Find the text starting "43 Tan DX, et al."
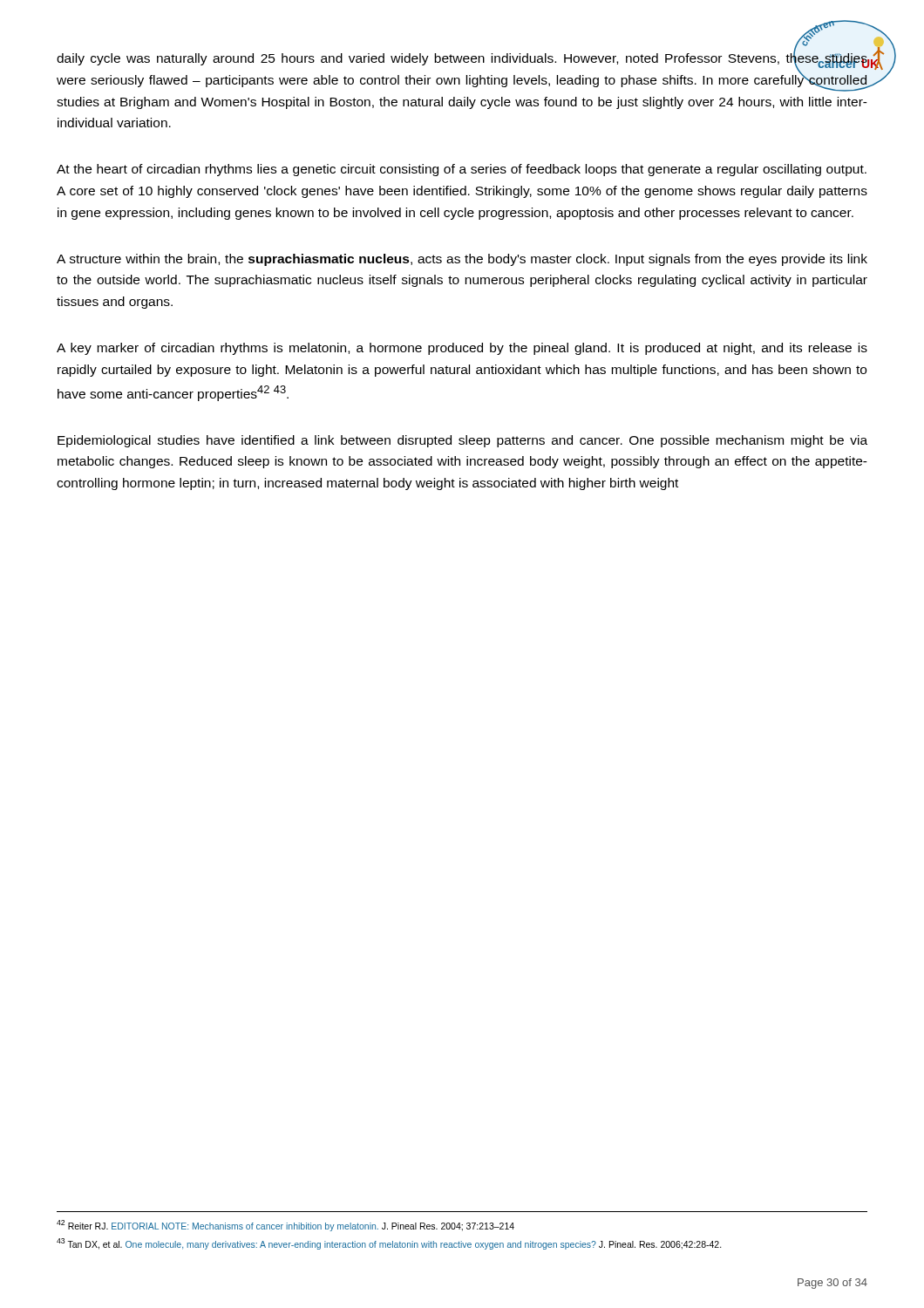 click(462, 1243)
